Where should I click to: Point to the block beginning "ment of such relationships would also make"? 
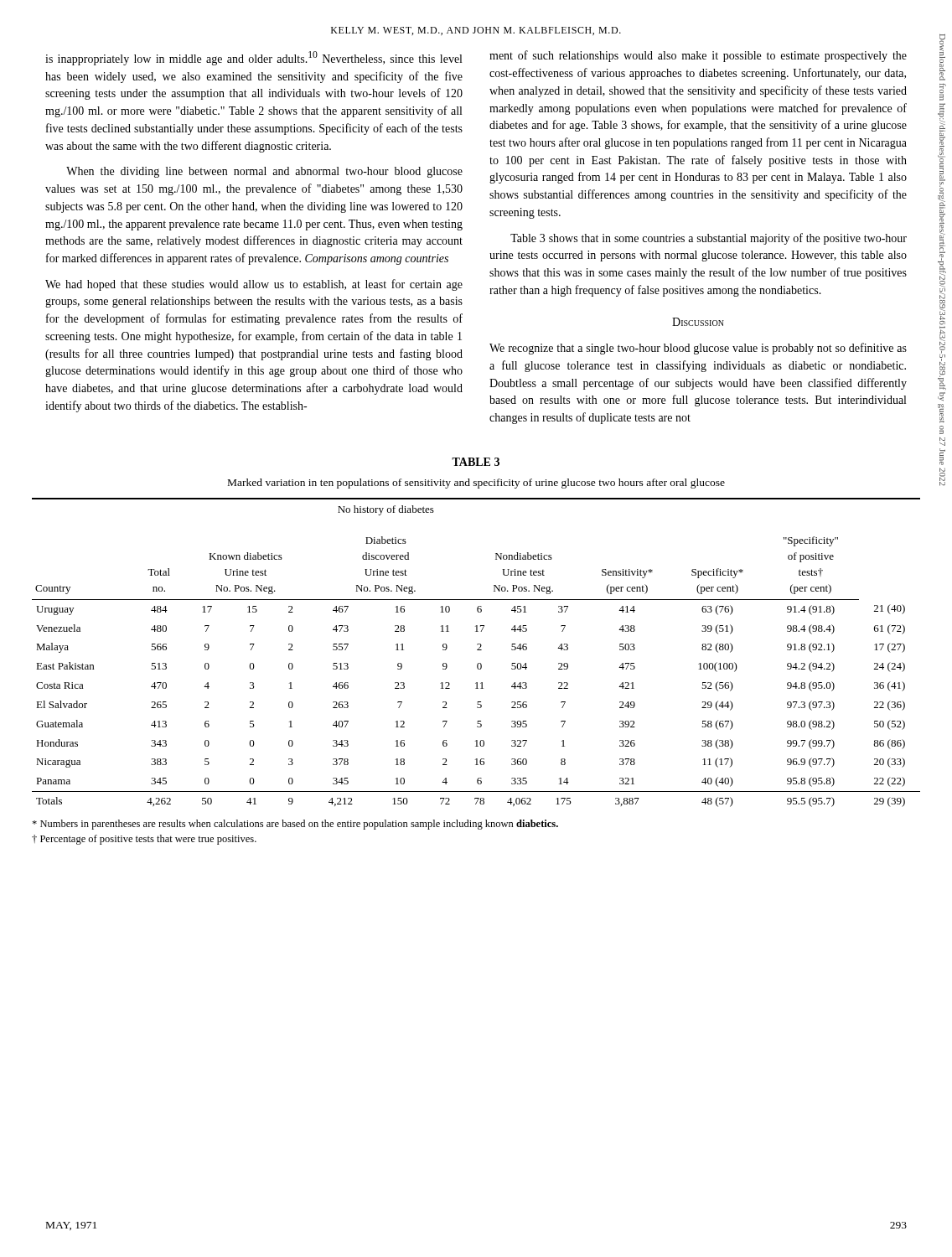coord(698,238)
